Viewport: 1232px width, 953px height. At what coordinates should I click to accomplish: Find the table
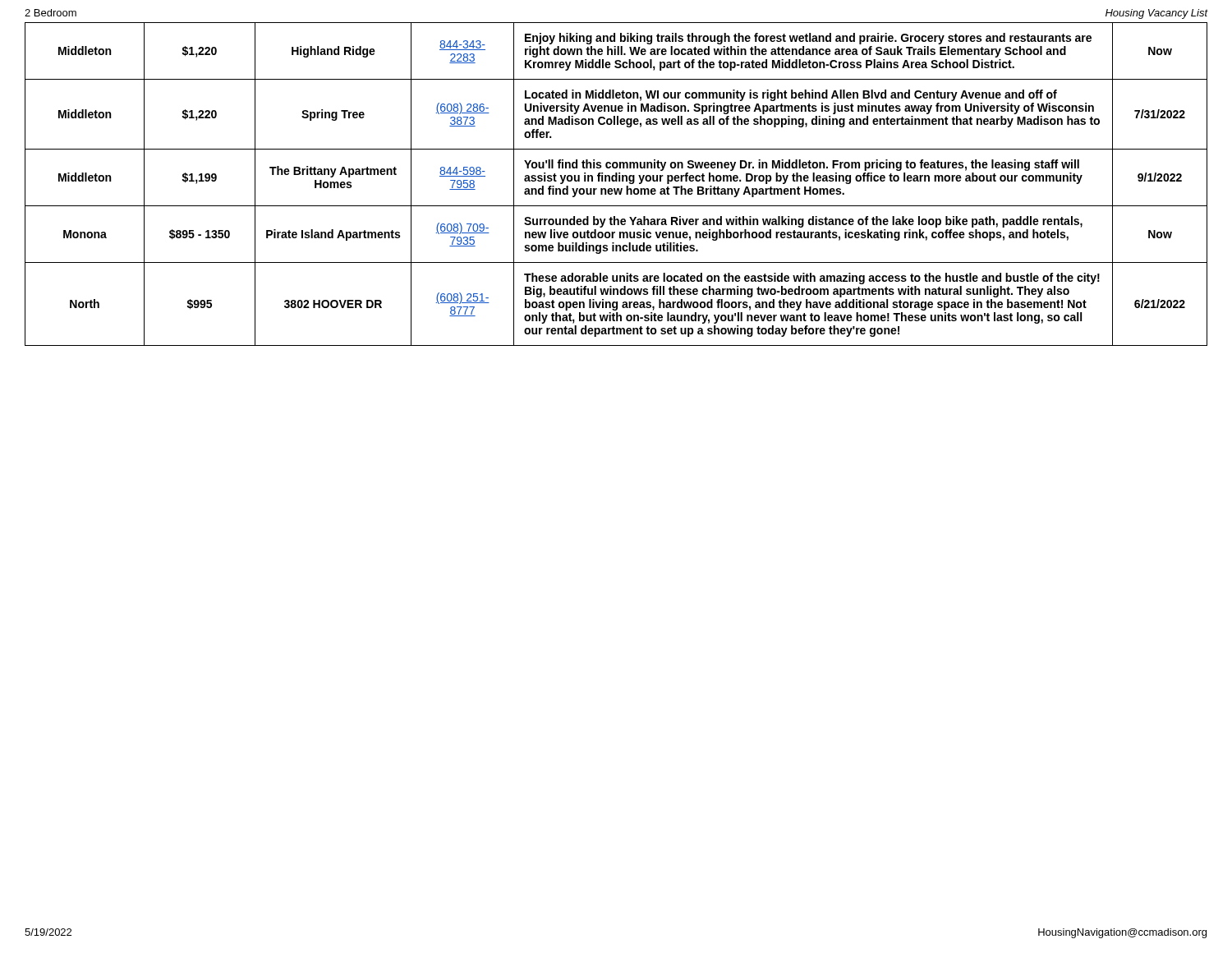coord(616,184)
